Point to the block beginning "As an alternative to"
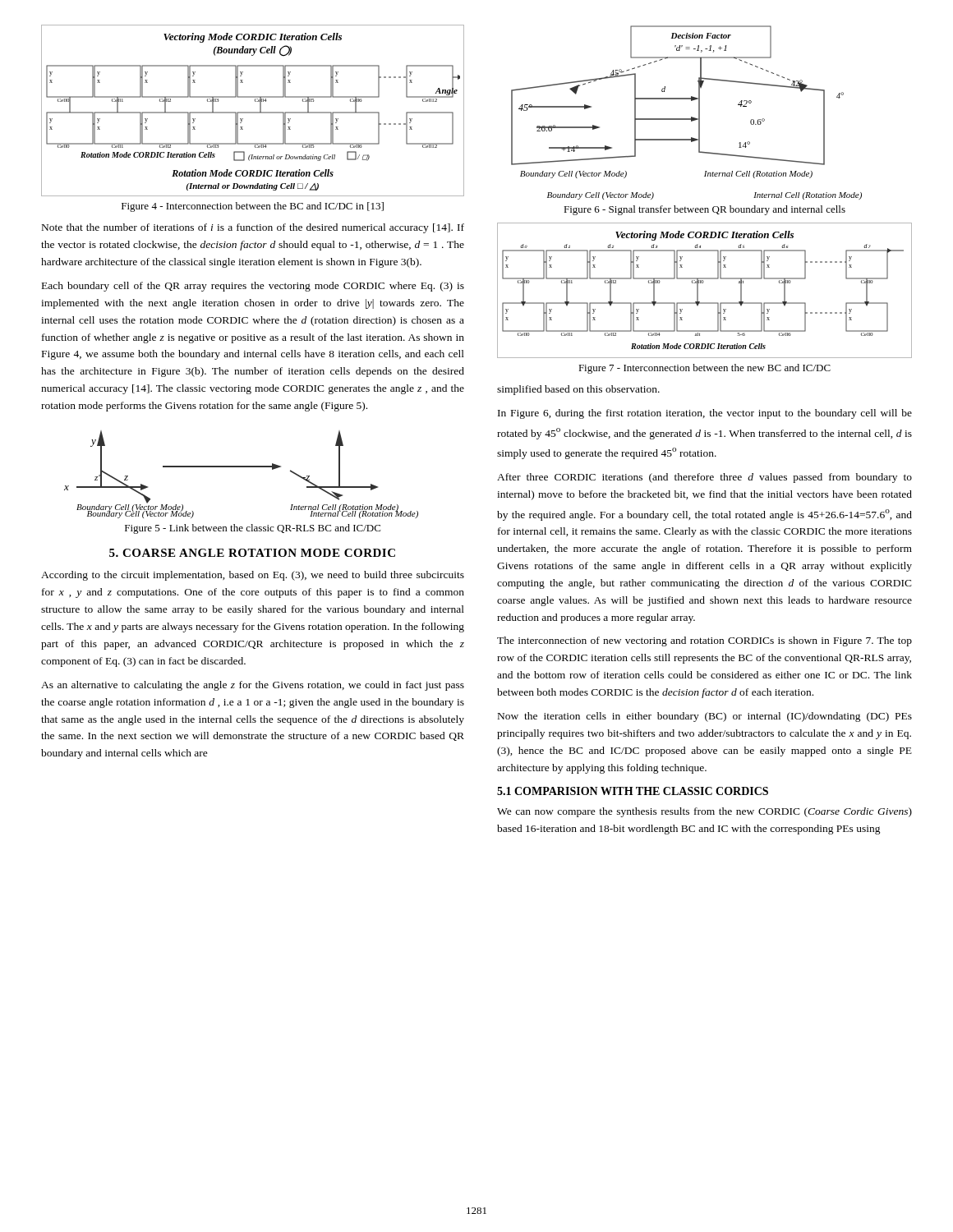The width and height of the screenshot is (953, 1232). (x=253, y=719)
